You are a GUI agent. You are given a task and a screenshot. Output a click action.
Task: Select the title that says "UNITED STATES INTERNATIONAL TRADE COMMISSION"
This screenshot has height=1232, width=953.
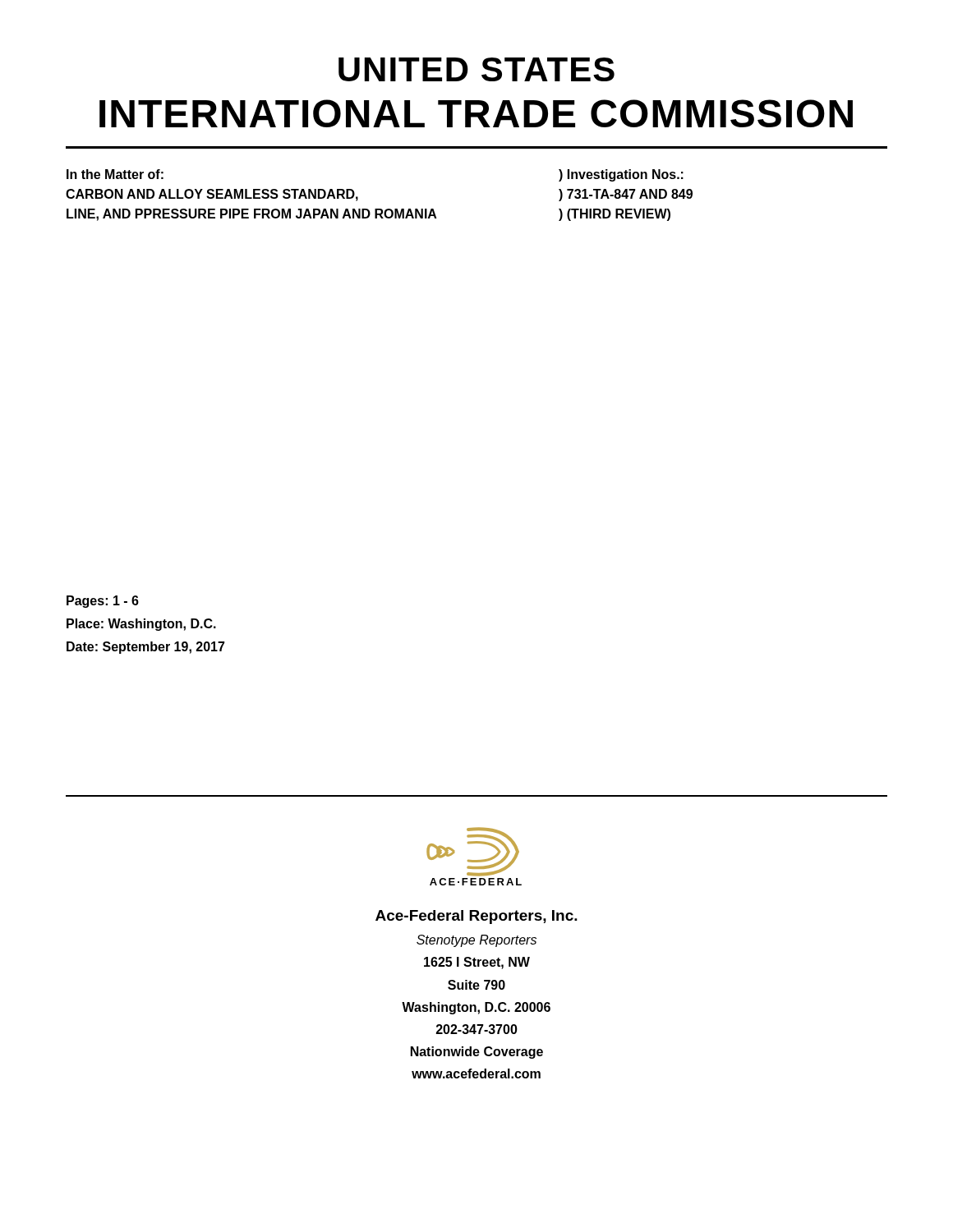click(476, 94)
